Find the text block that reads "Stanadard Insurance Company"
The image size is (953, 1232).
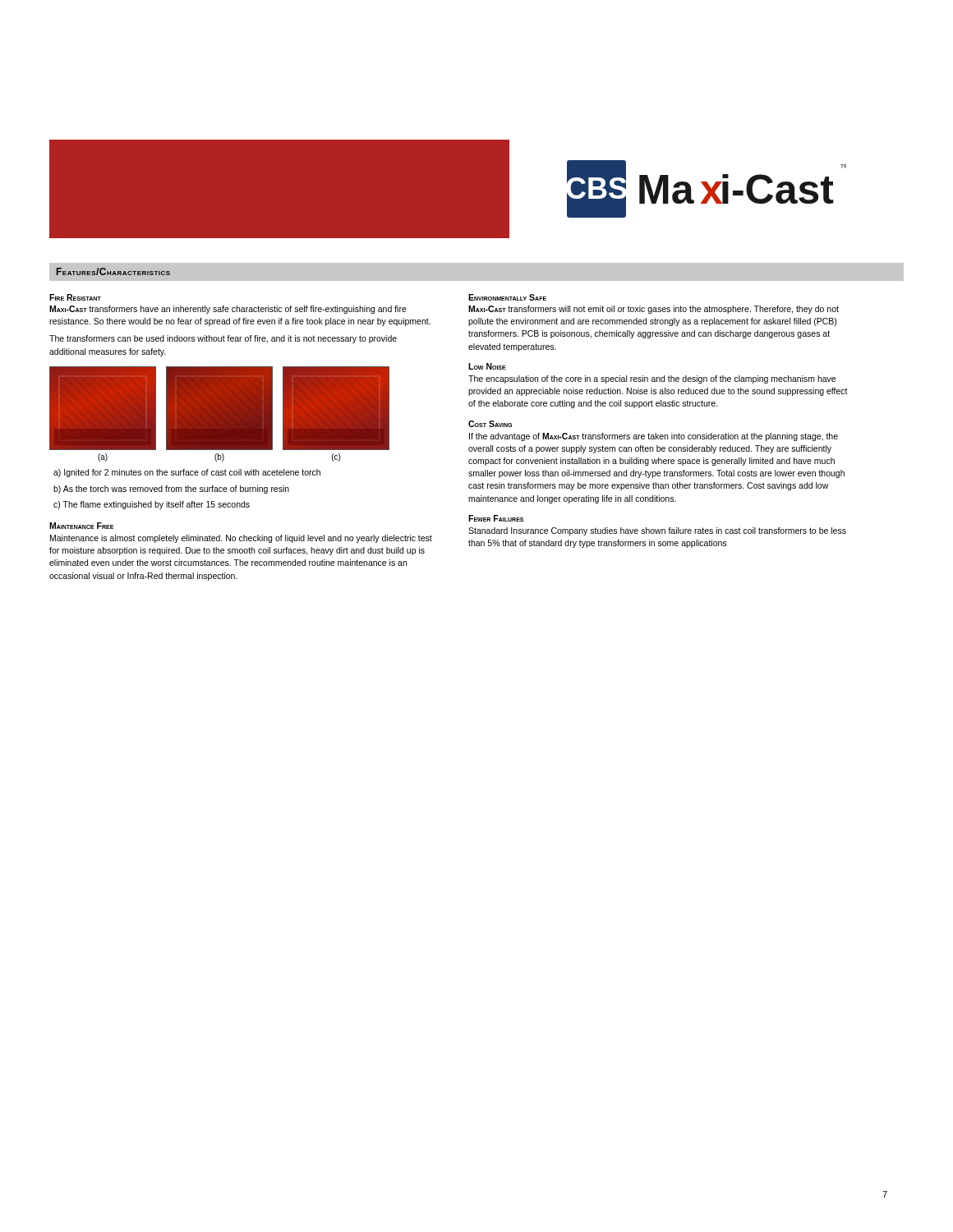pos(657,537)
